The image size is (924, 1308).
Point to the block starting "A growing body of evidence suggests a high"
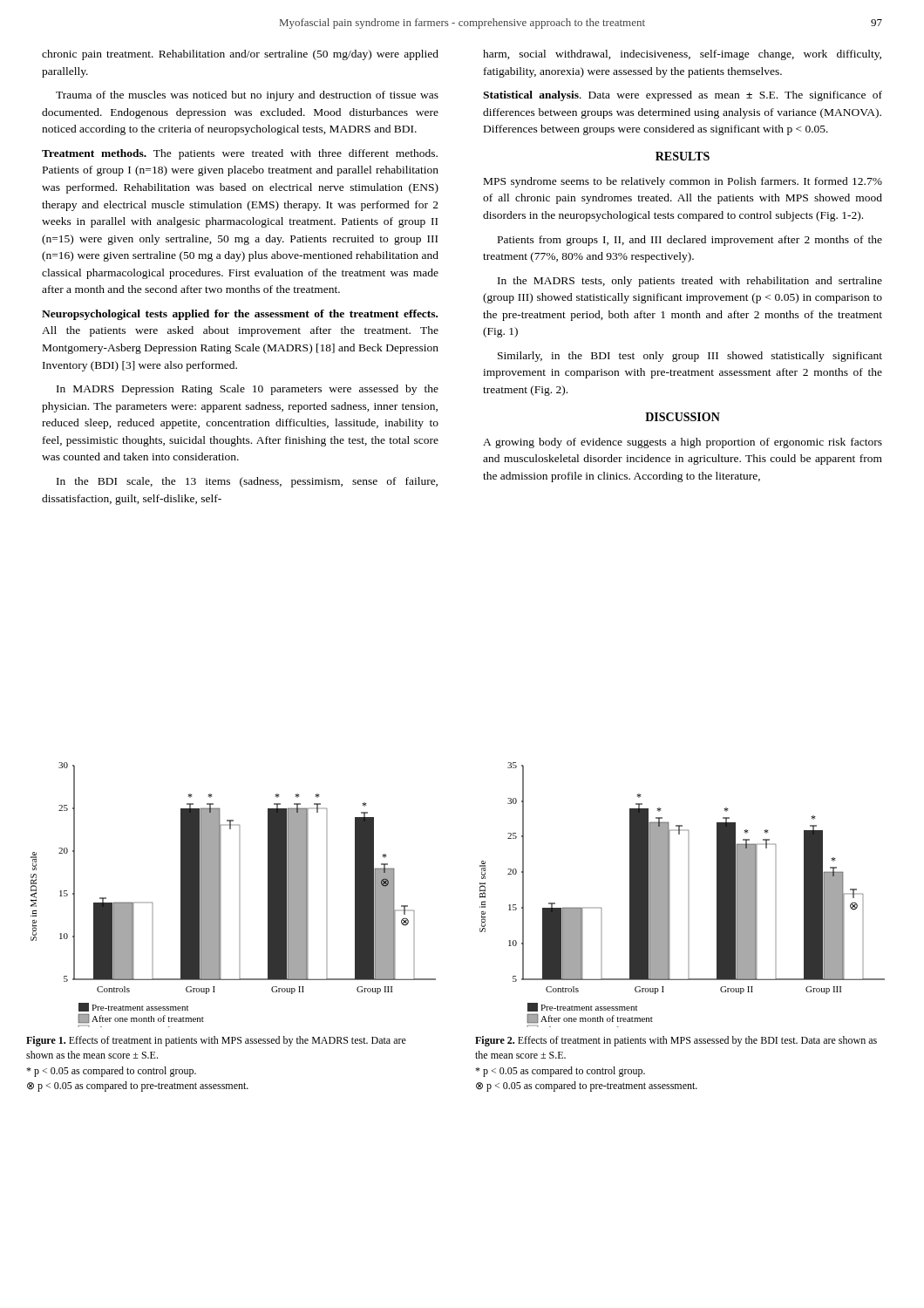pyautogui.click(x=683, y=459)
